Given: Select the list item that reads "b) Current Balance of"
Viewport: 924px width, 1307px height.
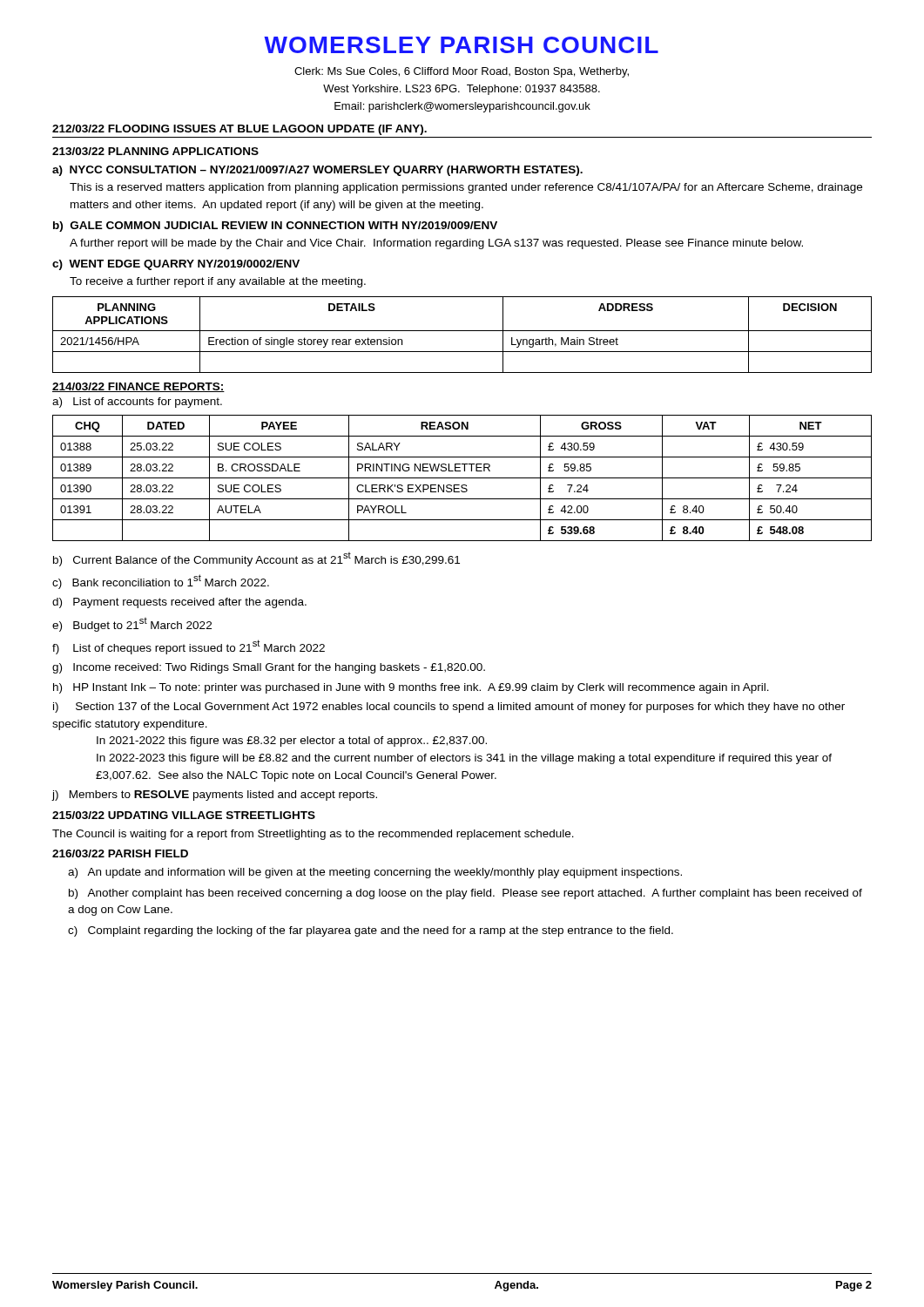Looking at the screenshot, I should pos(256,558).
